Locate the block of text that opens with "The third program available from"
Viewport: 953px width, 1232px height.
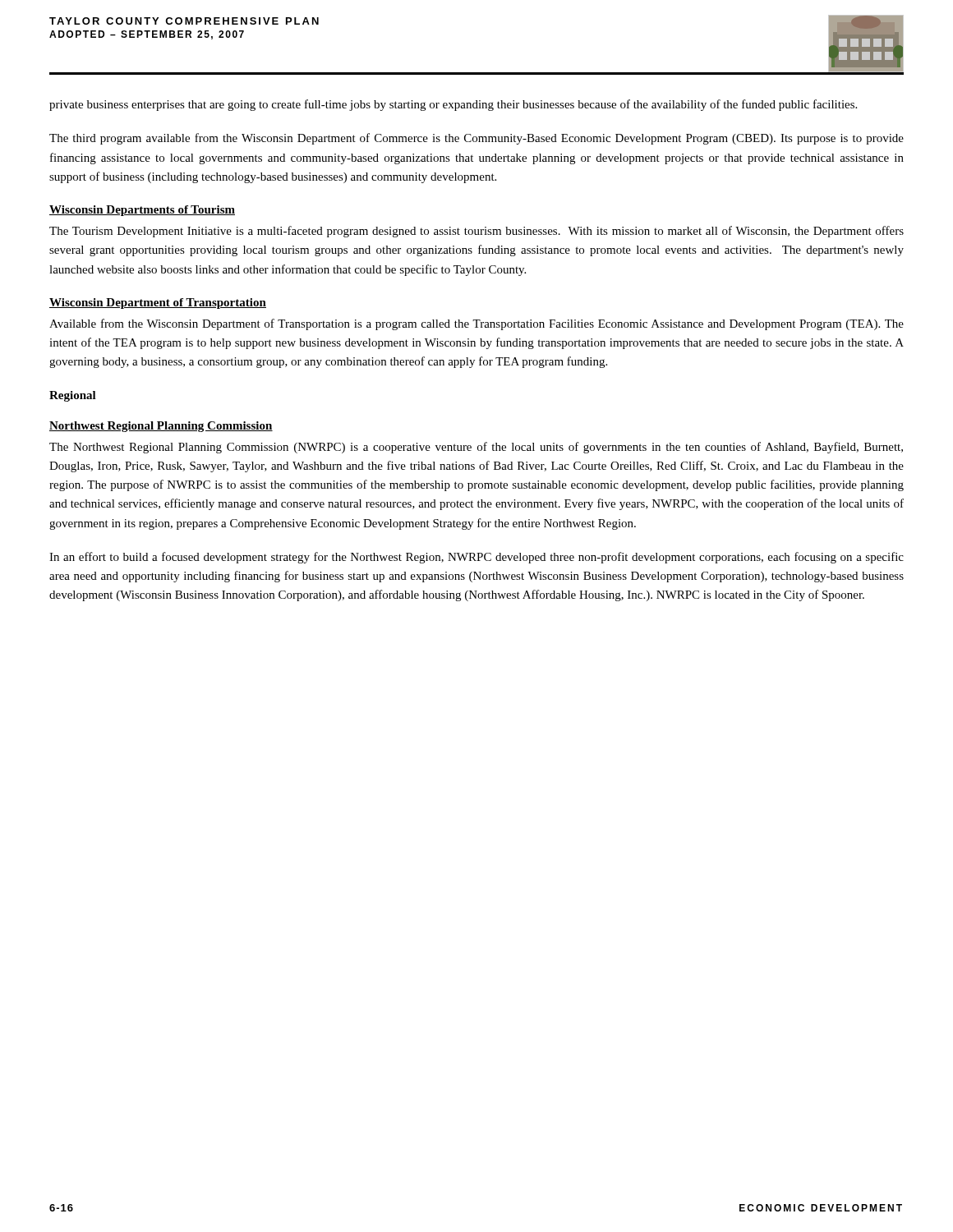pos(476,157)
